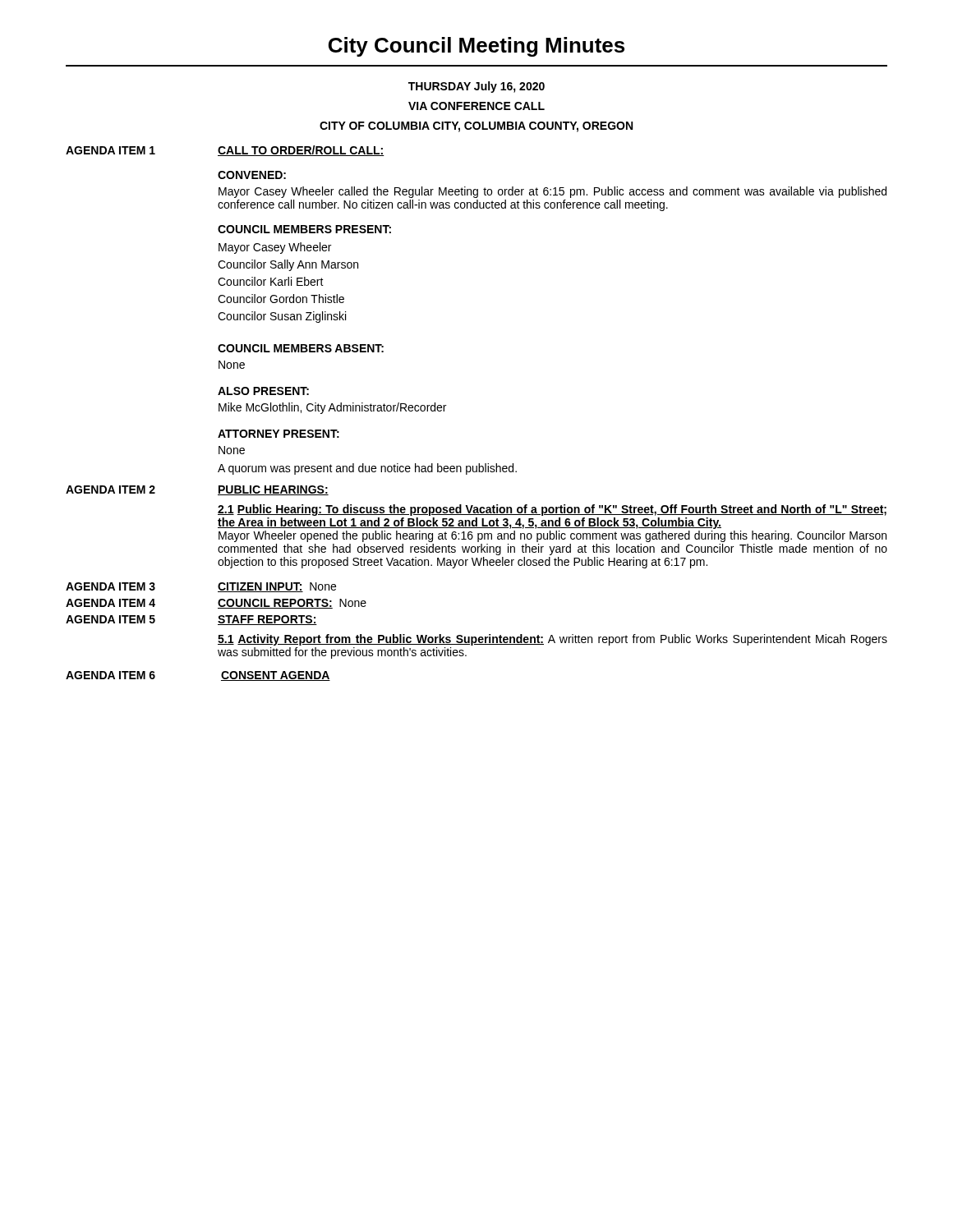Locate the text block starting "AGENDA ITEM 1 CALL TO ORDER/ROLL CALL:"
The width and height of the screenshot is (953, 1232).
point(225,151)
